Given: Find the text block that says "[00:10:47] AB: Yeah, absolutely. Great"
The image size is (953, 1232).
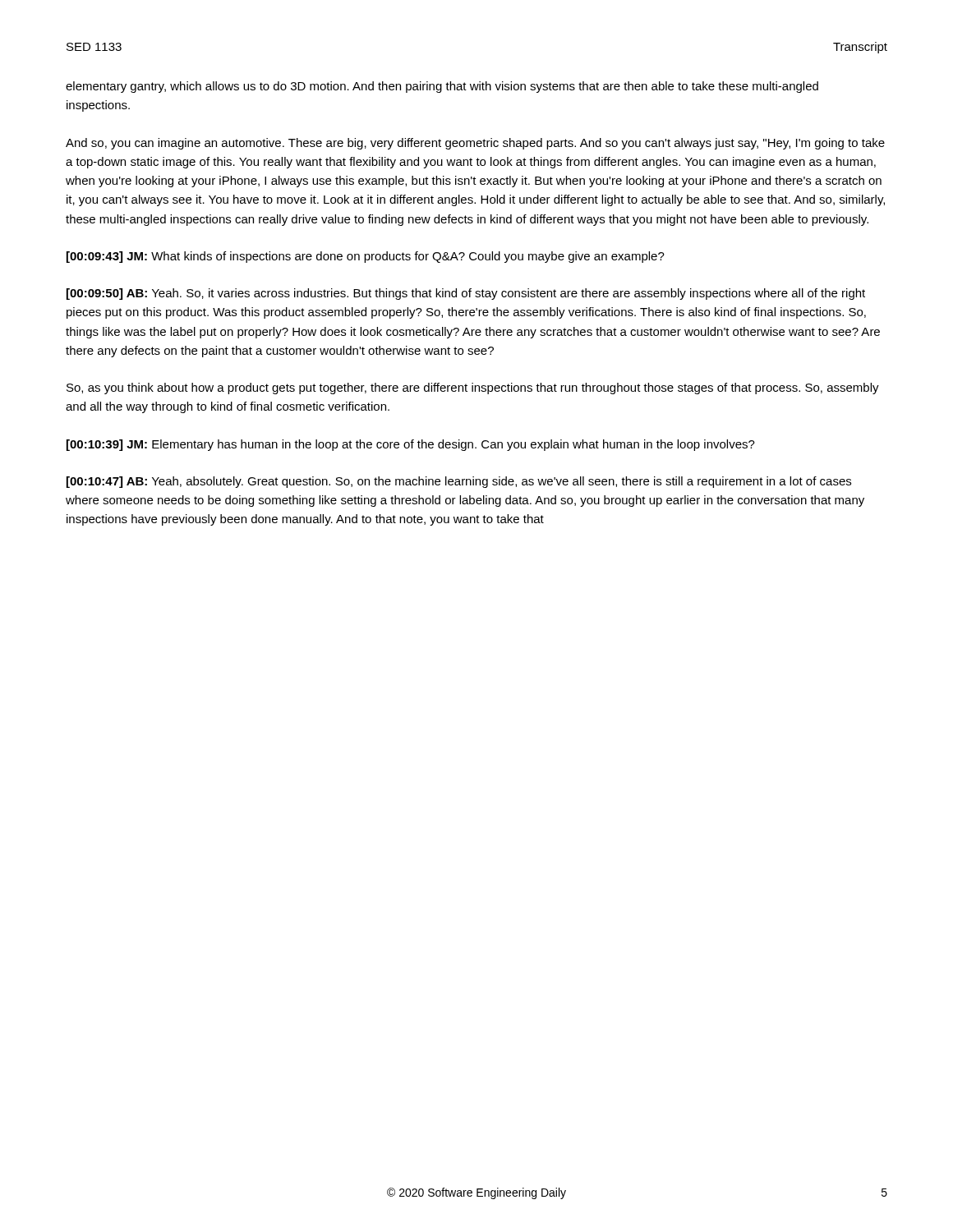Looking at the screenshot, I should 465,500.
